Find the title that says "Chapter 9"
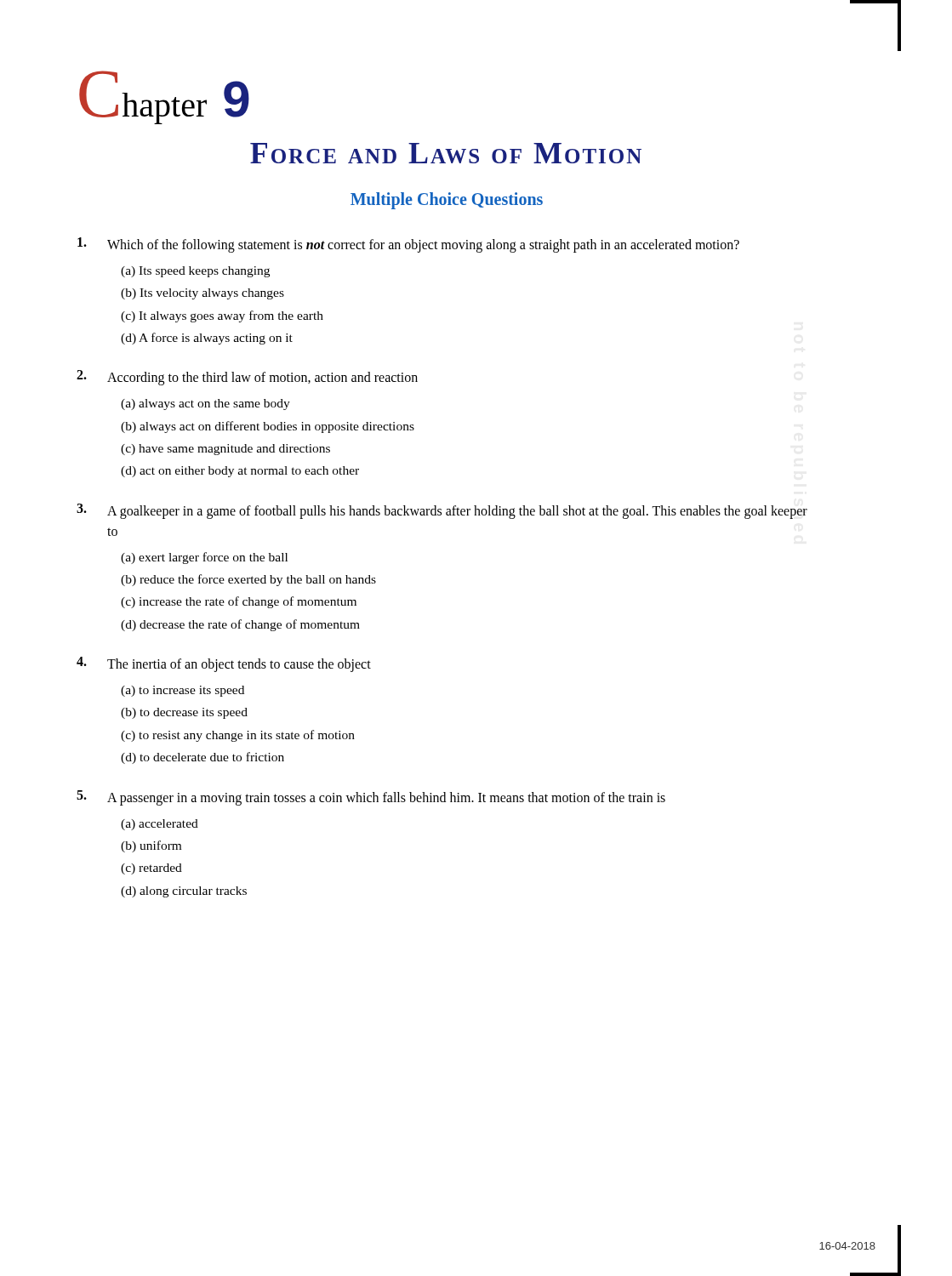The width and height of the screenshot is (952, 1276). (164, 94)
